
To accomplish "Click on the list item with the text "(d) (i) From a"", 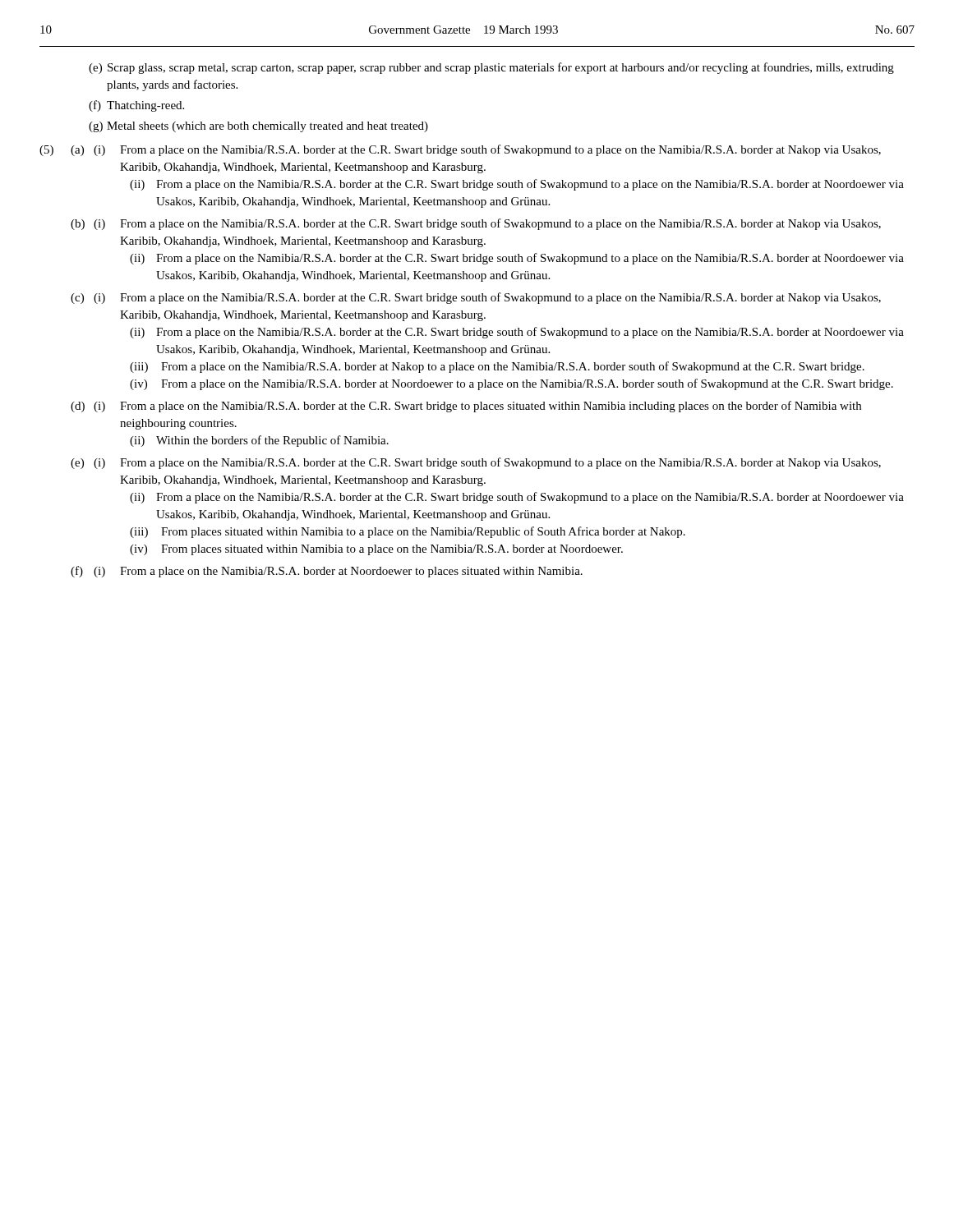I will click(493, 415).
